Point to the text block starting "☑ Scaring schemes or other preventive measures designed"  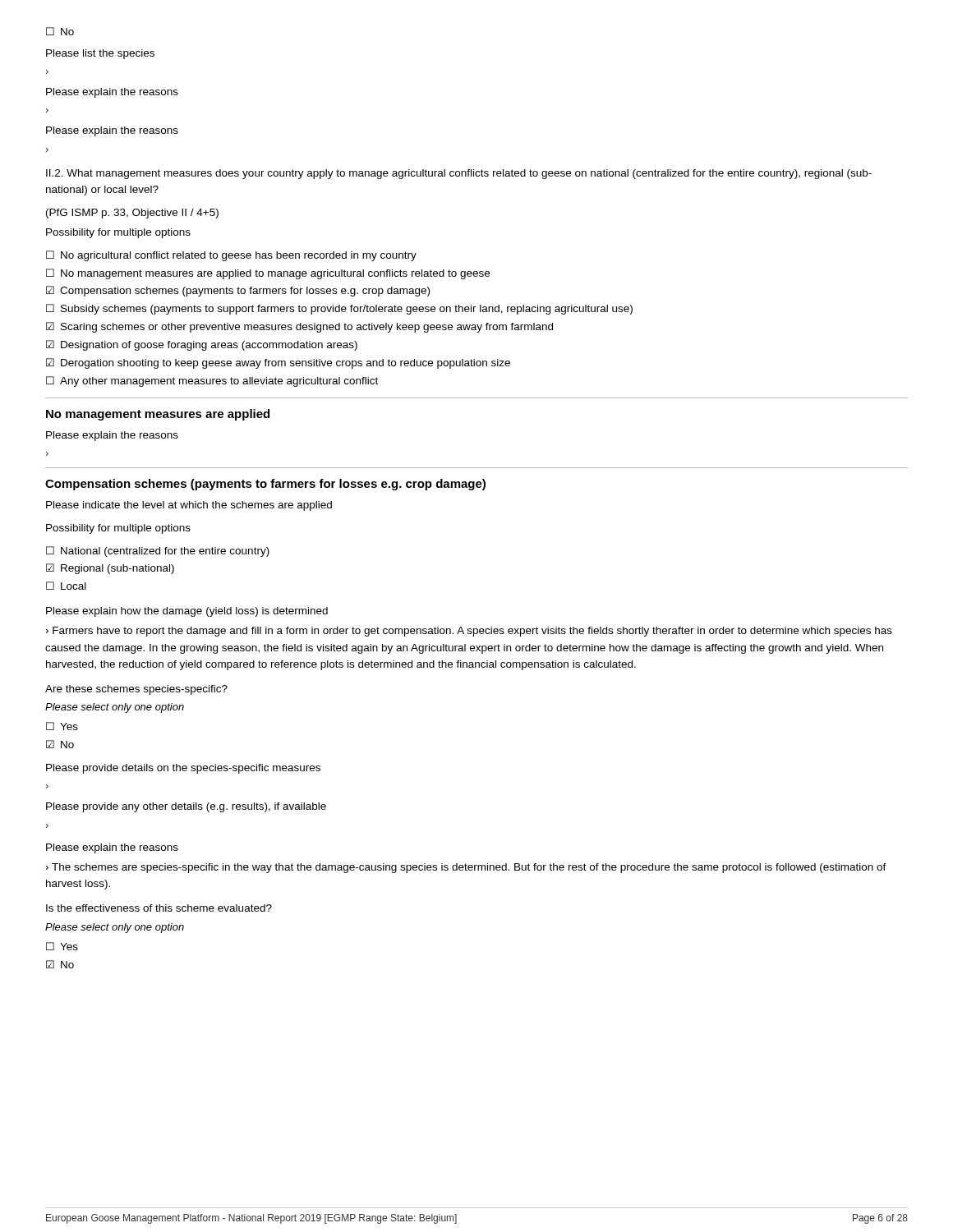299,327
